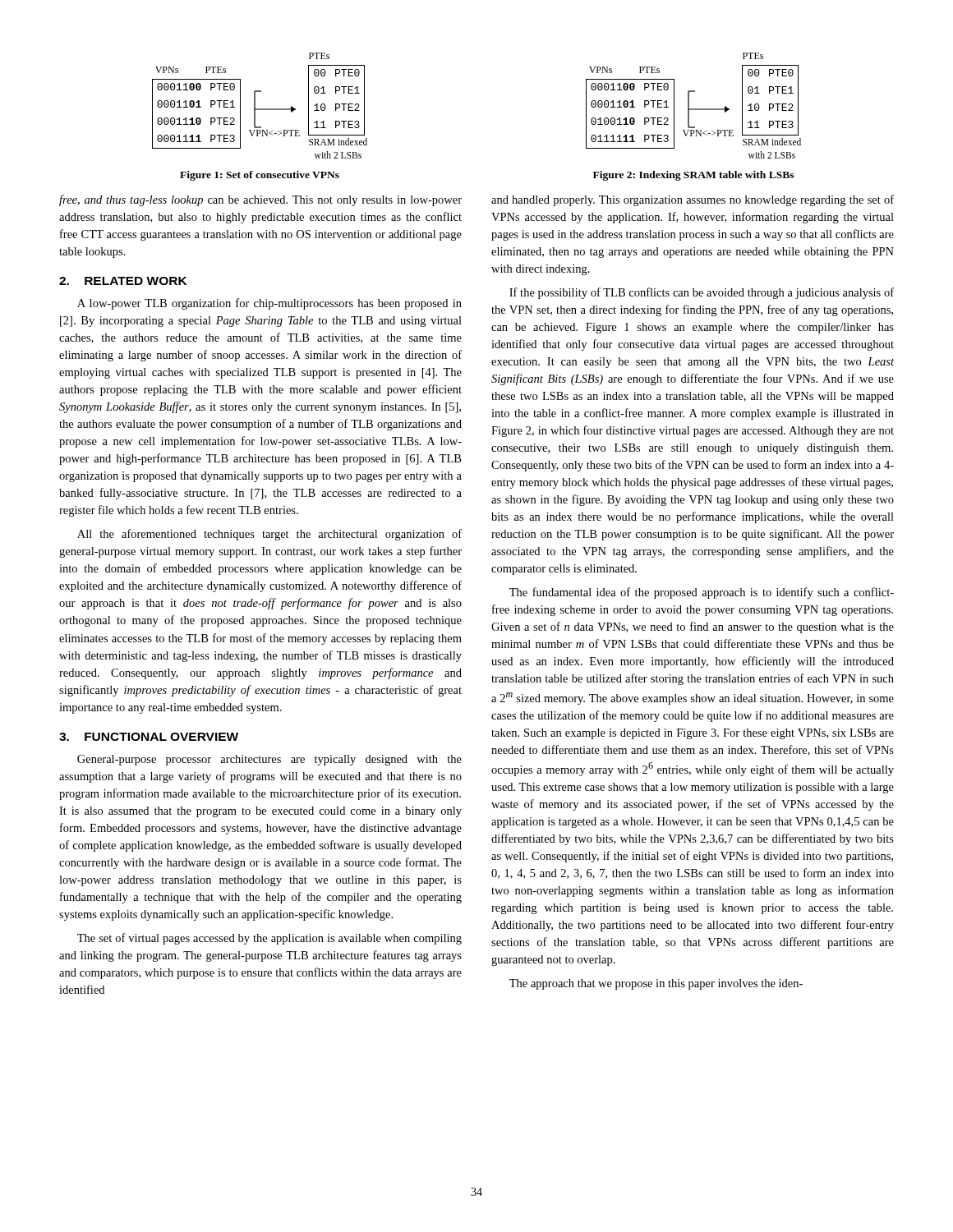Screen dimensions: 1232x953
Task: Find the text block containing "All the aforementioned techniques target the architectural organization"
Action: click(260, 621)
